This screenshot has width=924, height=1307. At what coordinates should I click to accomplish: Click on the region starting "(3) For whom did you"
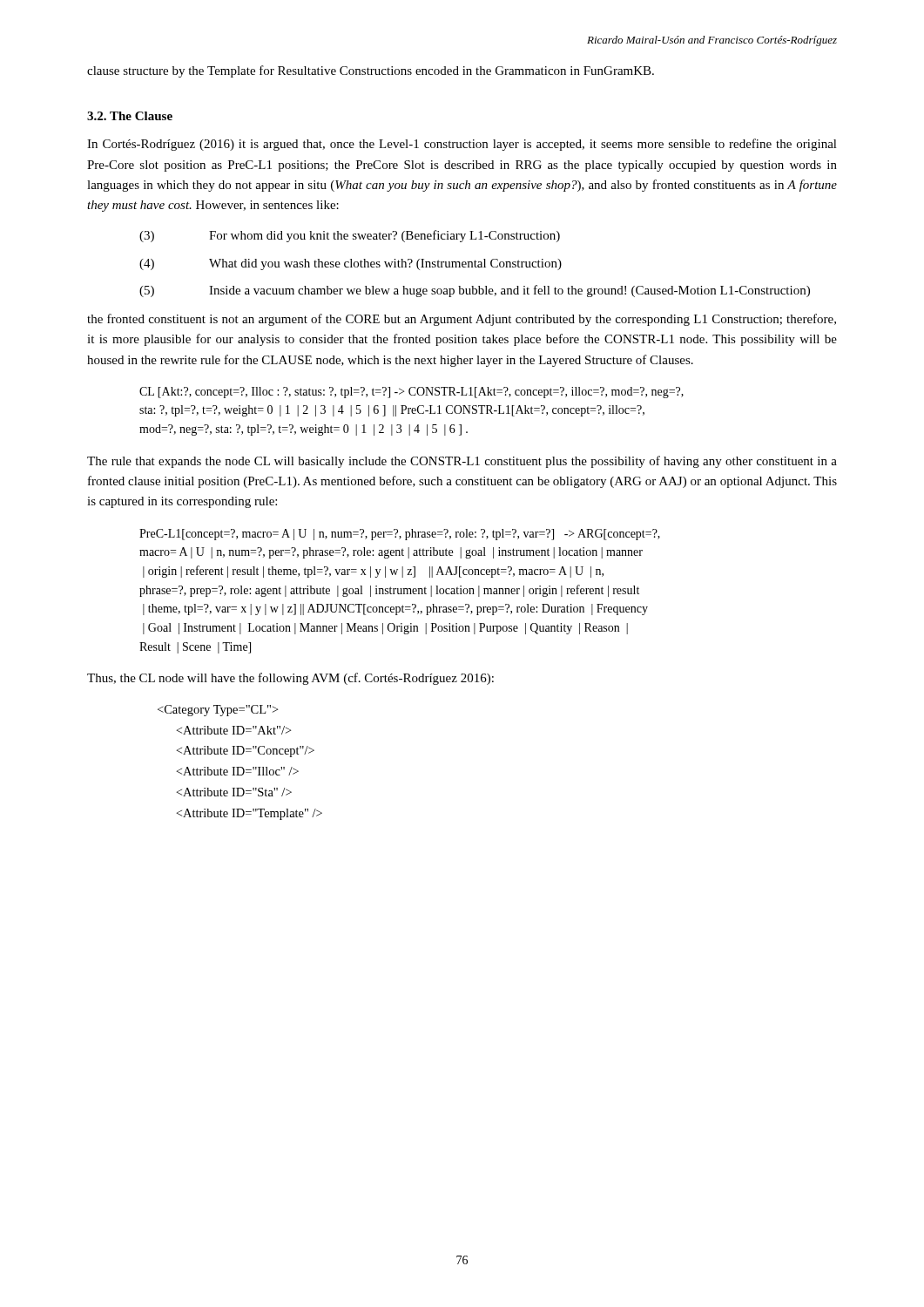462,236
